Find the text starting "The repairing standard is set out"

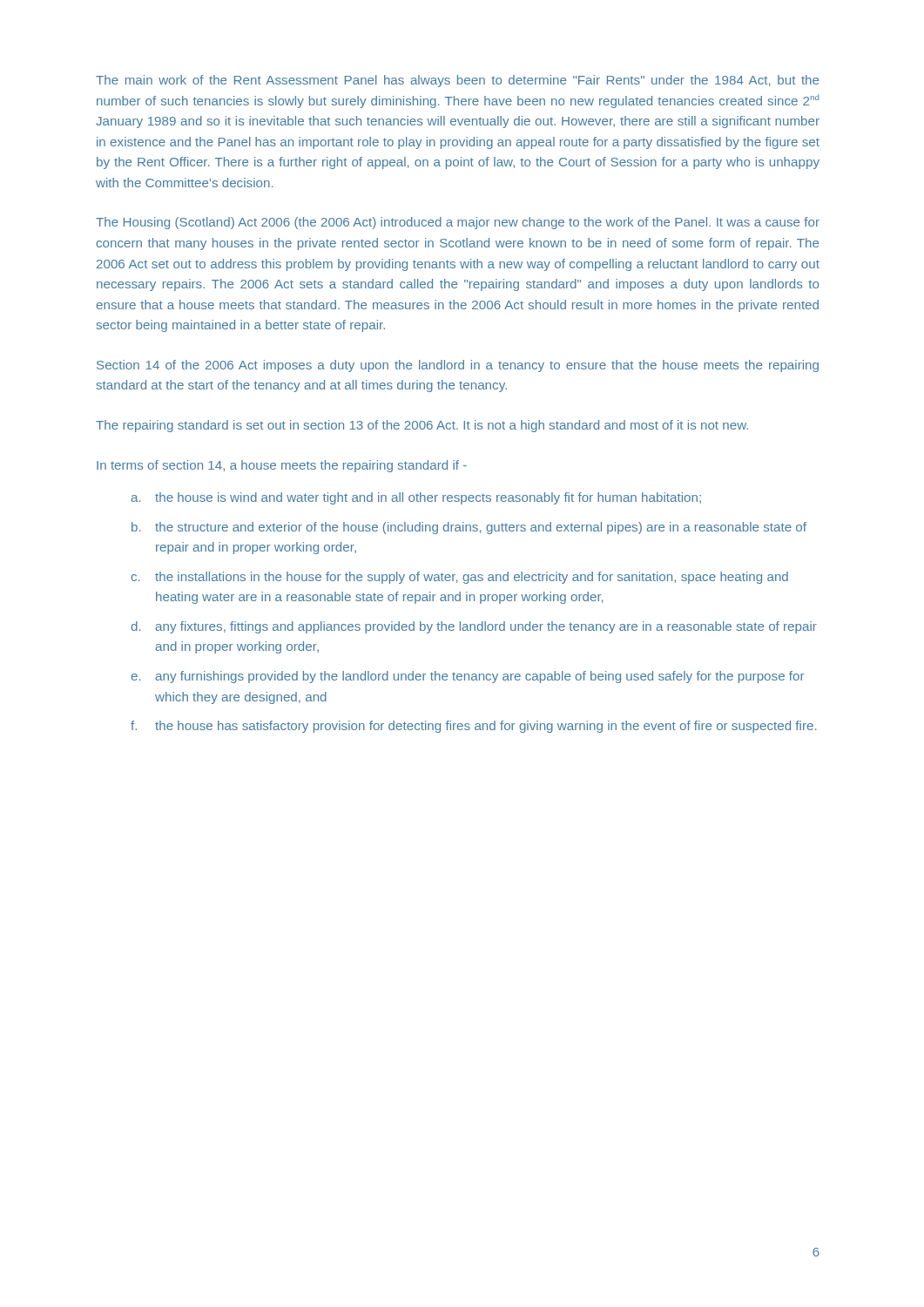coord(423,425)
